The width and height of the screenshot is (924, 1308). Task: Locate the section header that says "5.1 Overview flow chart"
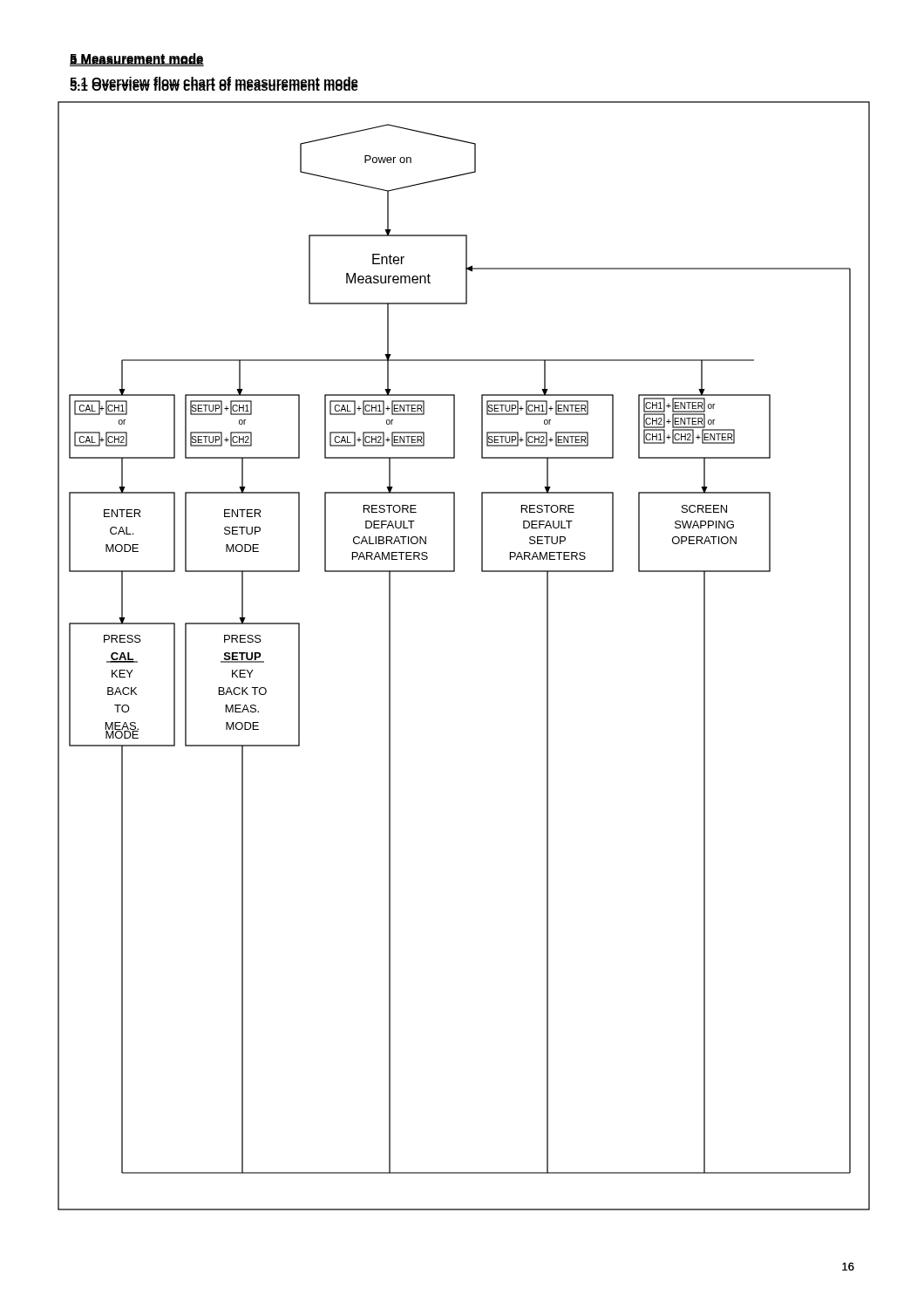[214, 82]
